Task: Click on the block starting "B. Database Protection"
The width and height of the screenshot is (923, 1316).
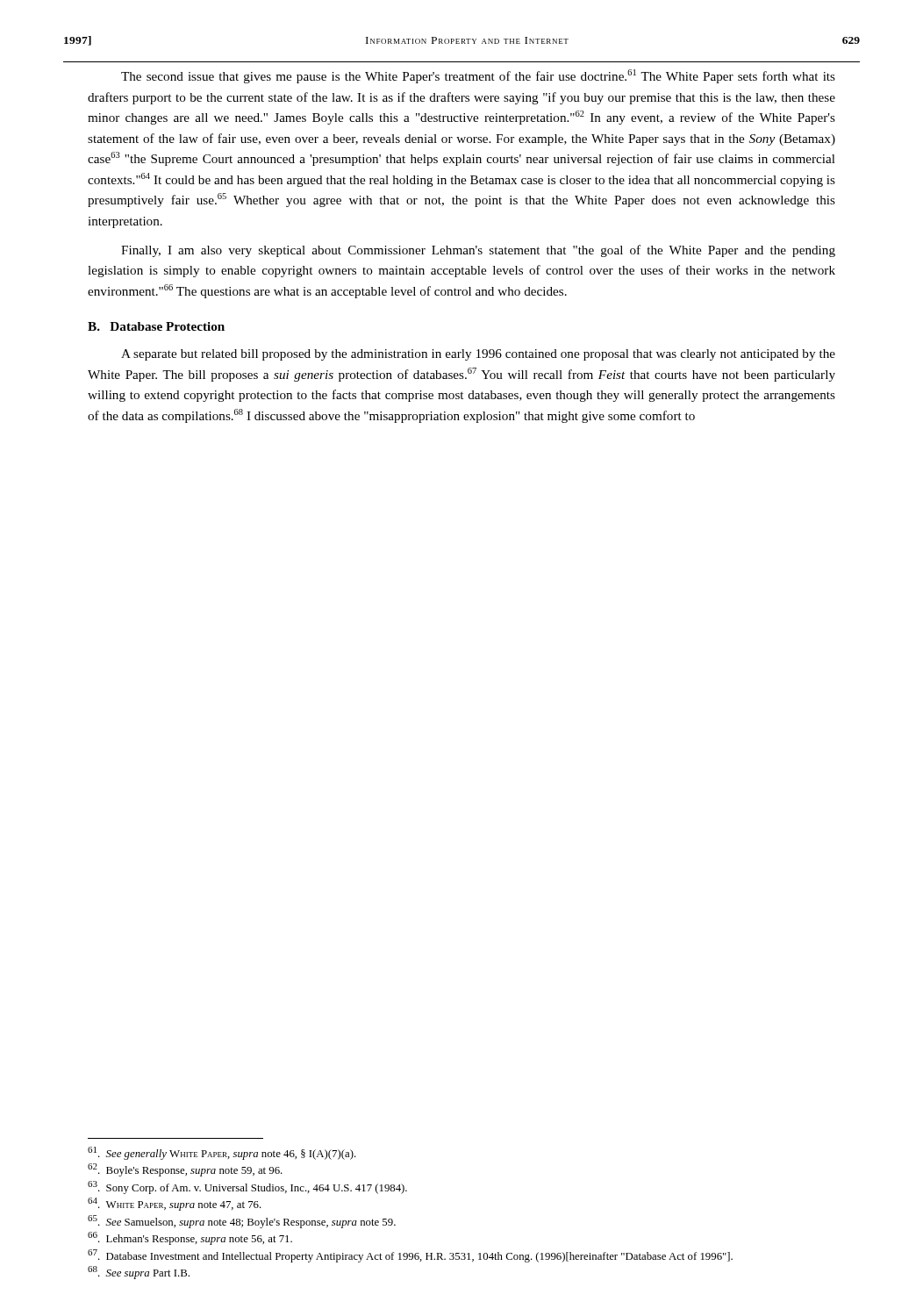Action: click(156, 326)
